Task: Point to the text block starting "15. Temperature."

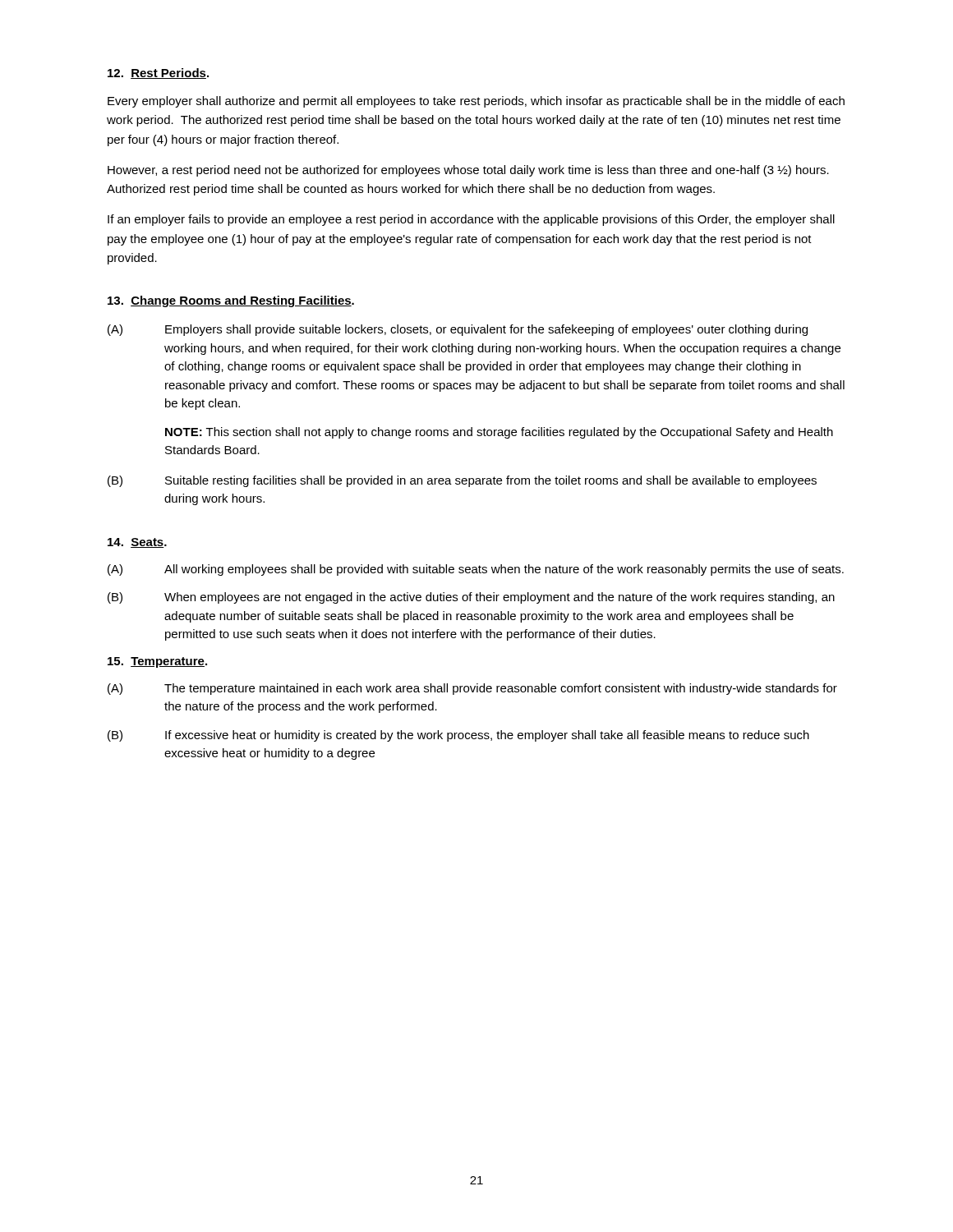Action: coord(157,660)
